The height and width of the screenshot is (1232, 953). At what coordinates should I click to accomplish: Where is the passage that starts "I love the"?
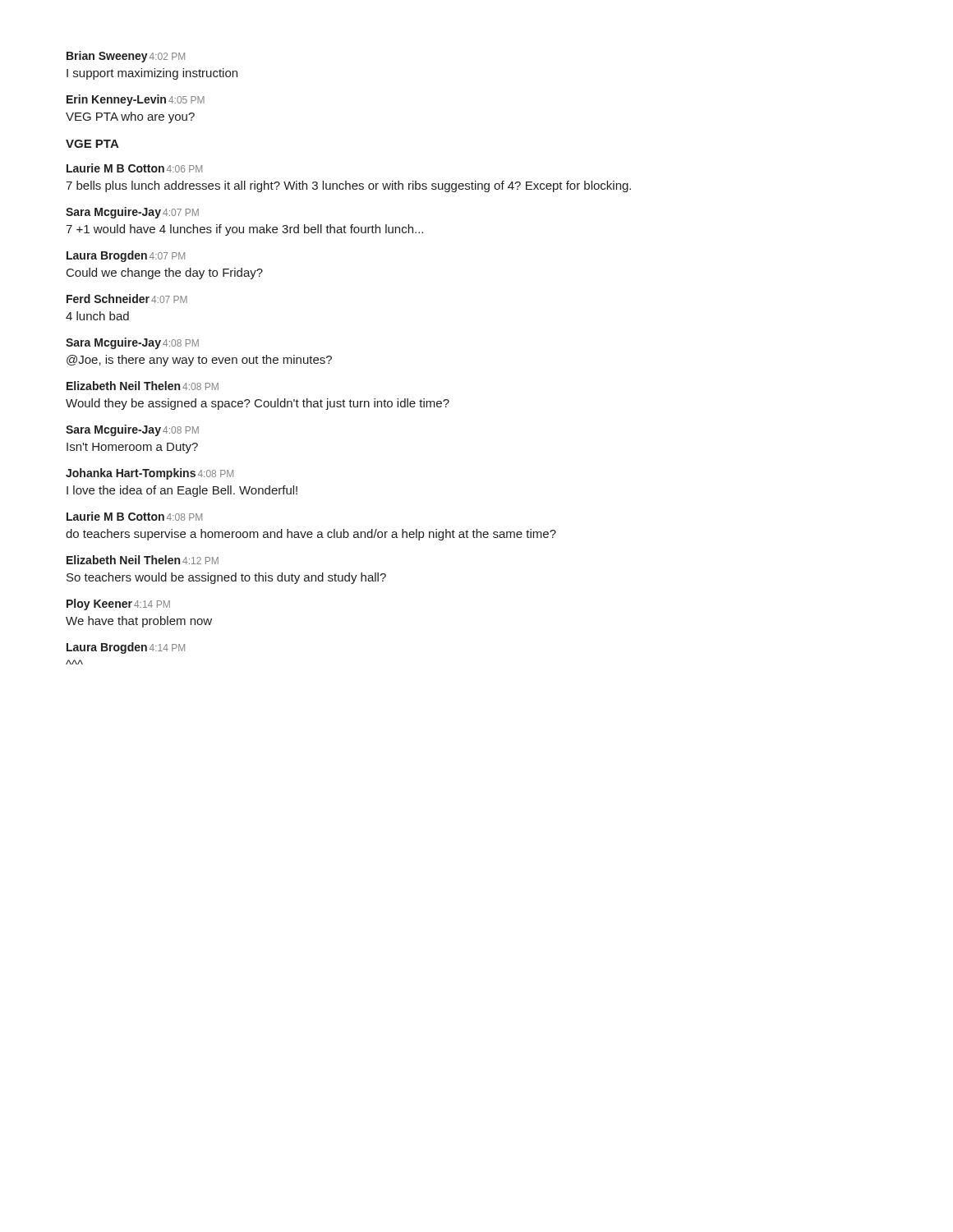click(182, 490)
